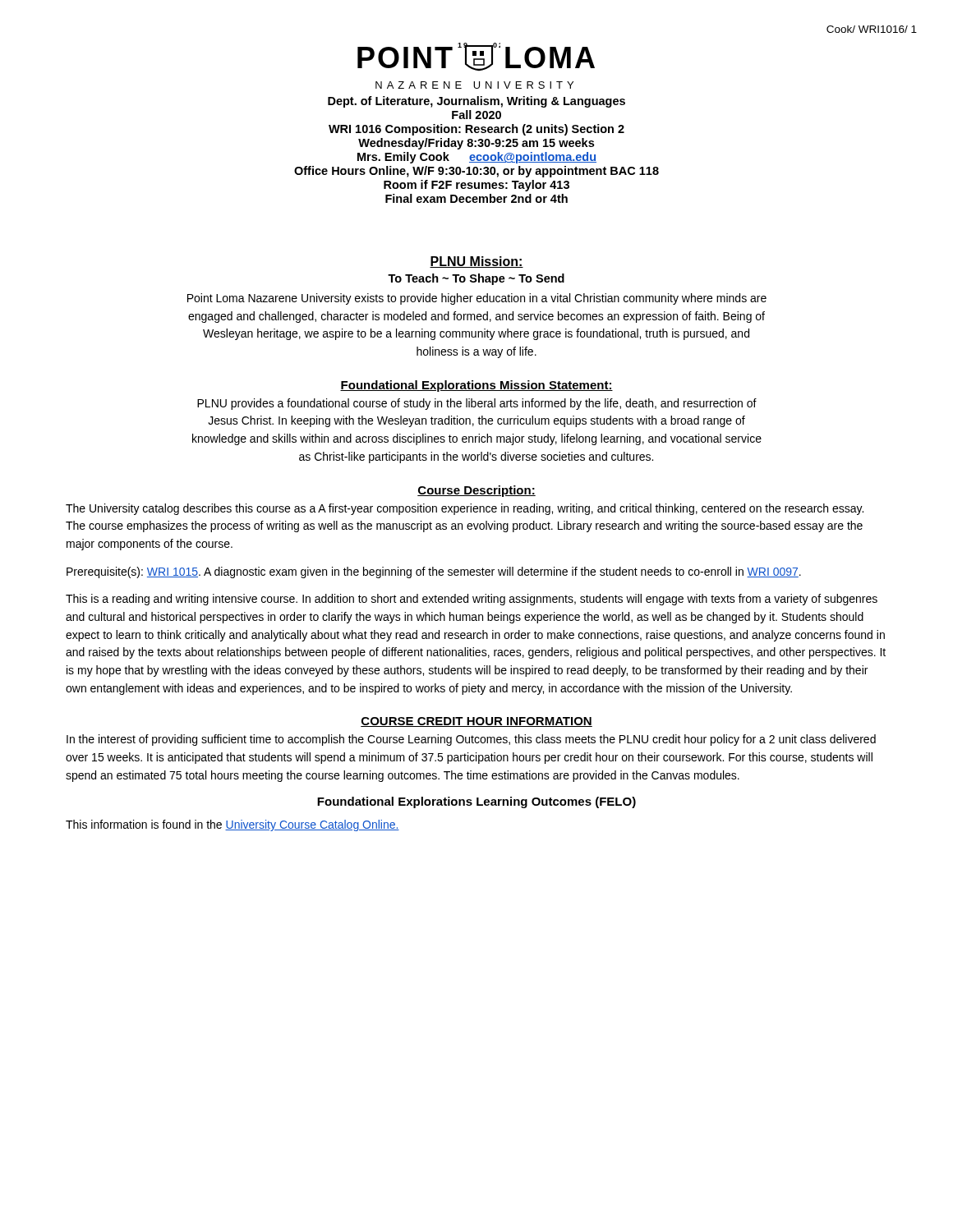Click on the text starting "Foundational Explorations Learning Outcomes"
This screenshot has width=953, height=1232.
(476, 802)
